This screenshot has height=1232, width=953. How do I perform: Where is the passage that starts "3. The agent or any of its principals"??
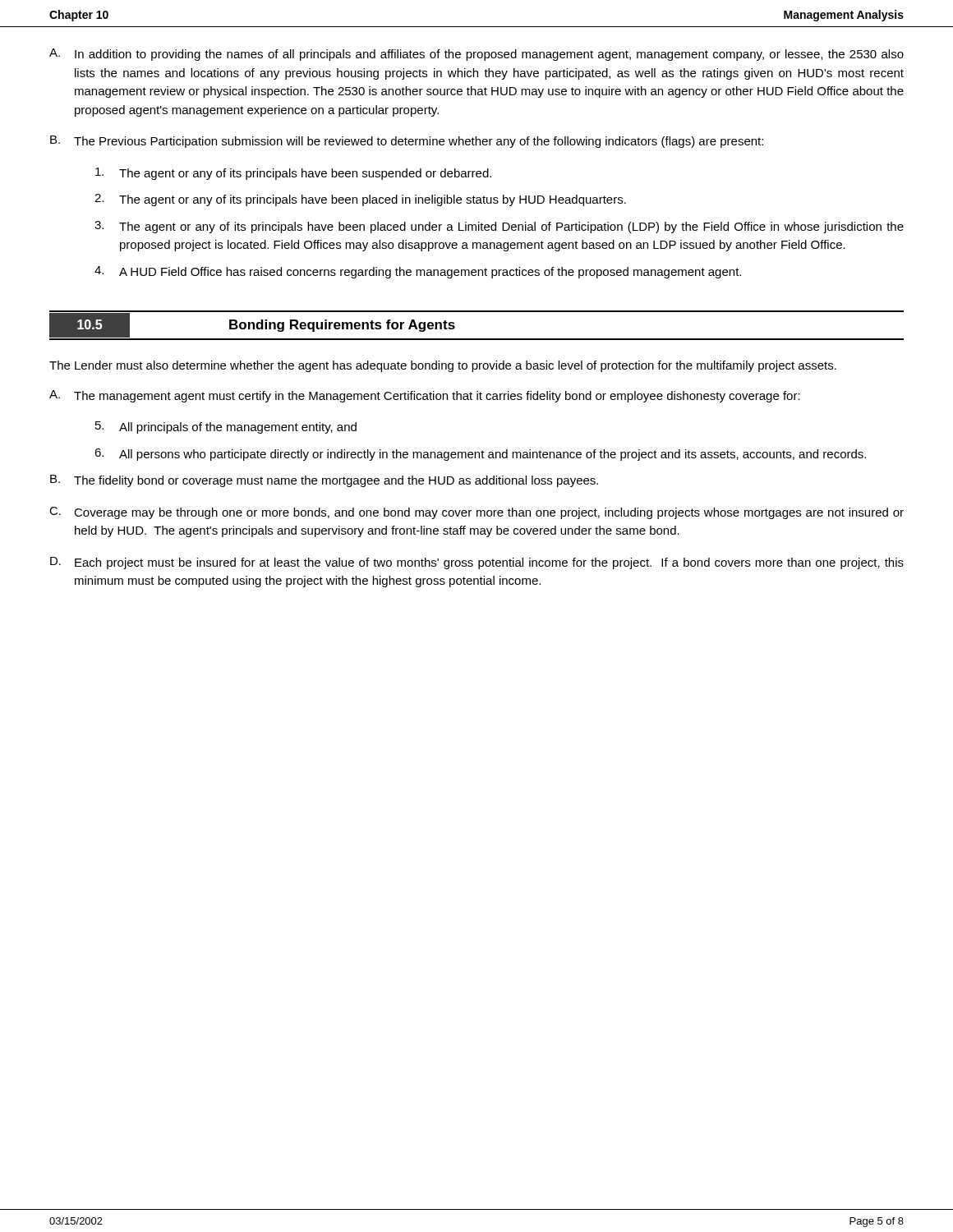click(x=499, y=236)
